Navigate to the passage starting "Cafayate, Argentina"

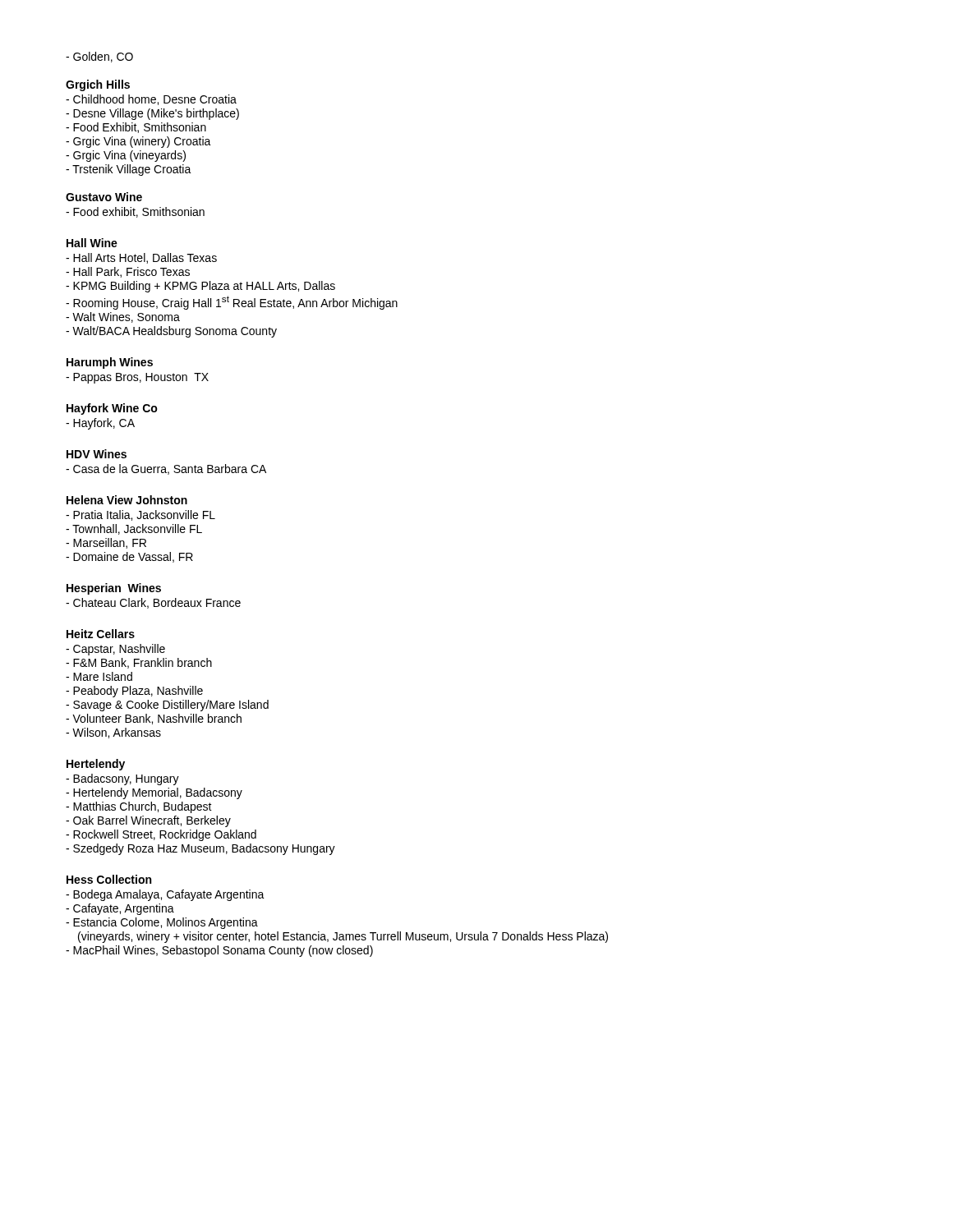coord(120,908)
